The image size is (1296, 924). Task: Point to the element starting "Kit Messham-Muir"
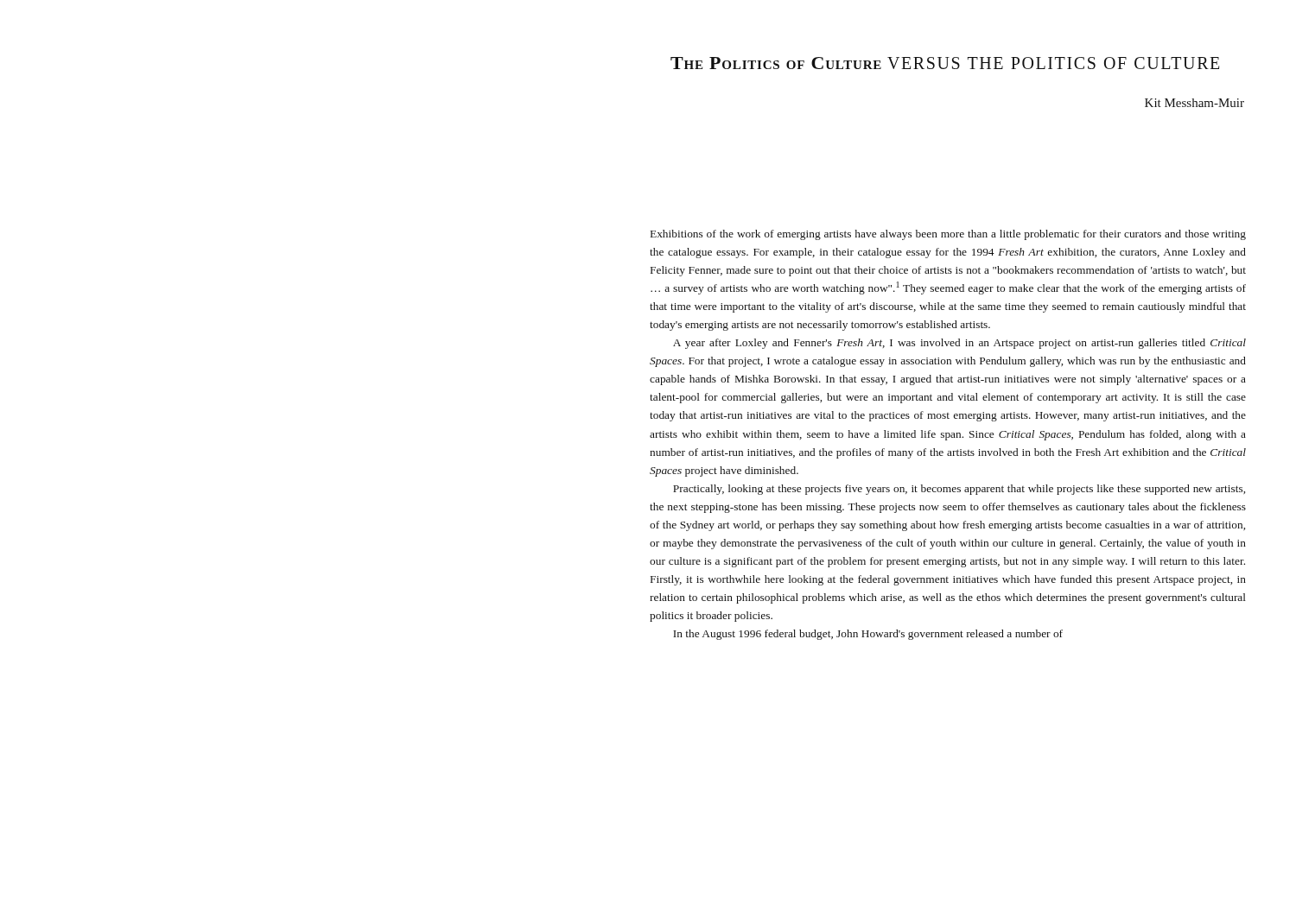[1194, 103]
